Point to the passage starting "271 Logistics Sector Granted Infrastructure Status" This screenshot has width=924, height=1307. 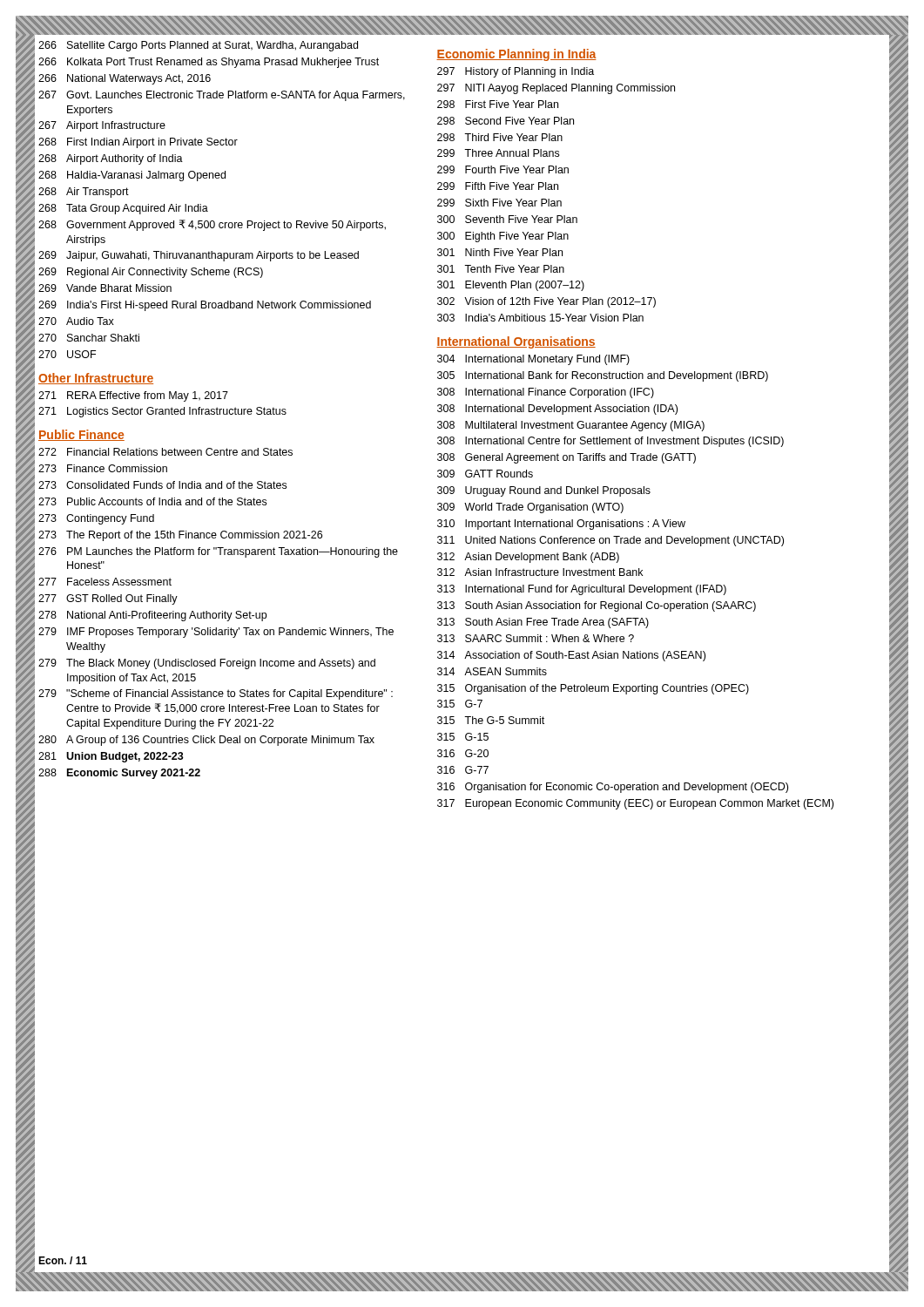[225, 412]
